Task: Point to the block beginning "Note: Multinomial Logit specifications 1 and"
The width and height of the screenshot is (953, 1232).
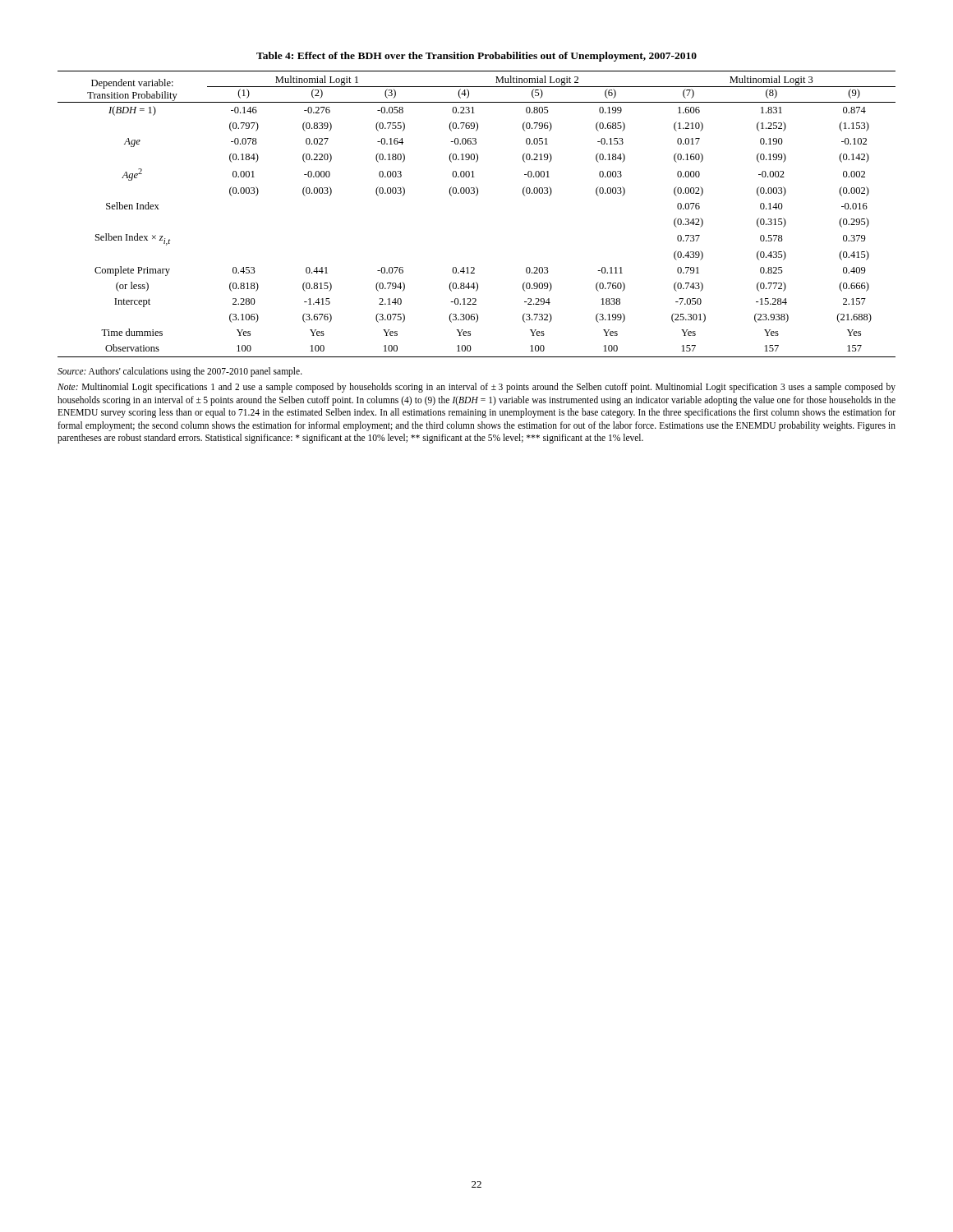Action: (x=476, y=413)
